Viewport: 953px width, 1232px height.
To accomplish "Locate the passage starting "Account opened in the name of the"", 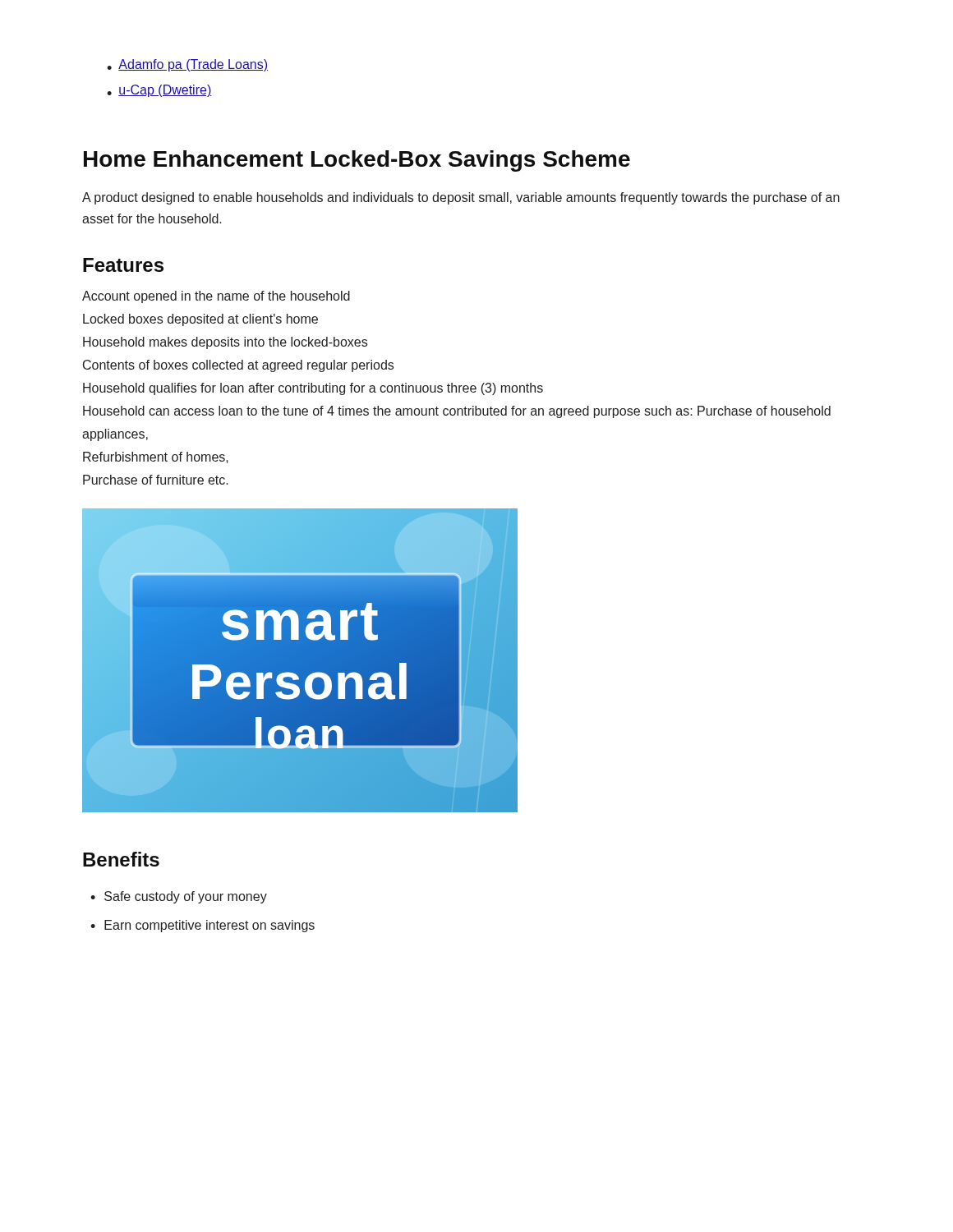I will [x=457, y=388].
